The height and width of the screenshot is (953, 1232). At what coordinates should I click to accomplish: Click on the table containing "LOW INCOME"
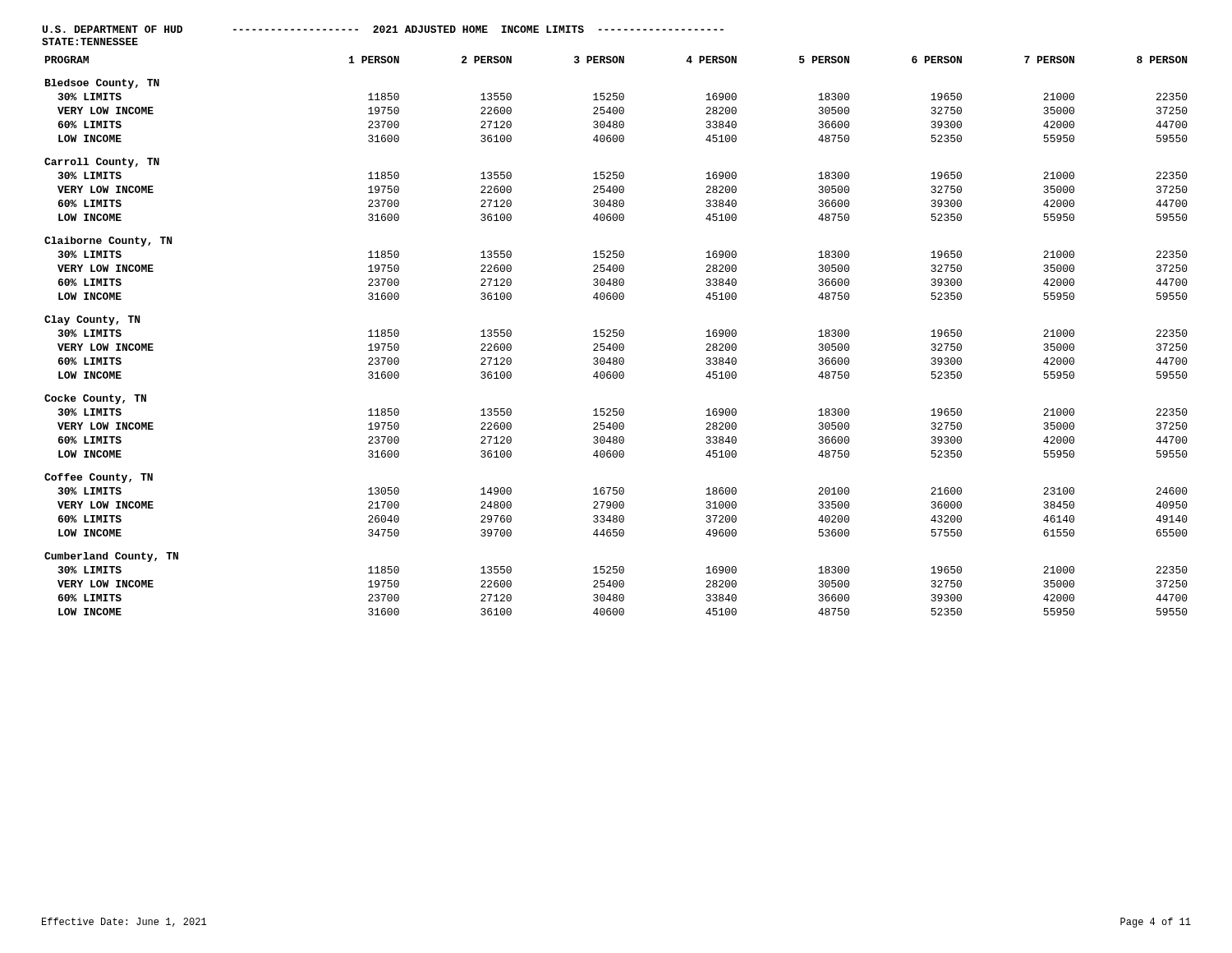[616, 336]
